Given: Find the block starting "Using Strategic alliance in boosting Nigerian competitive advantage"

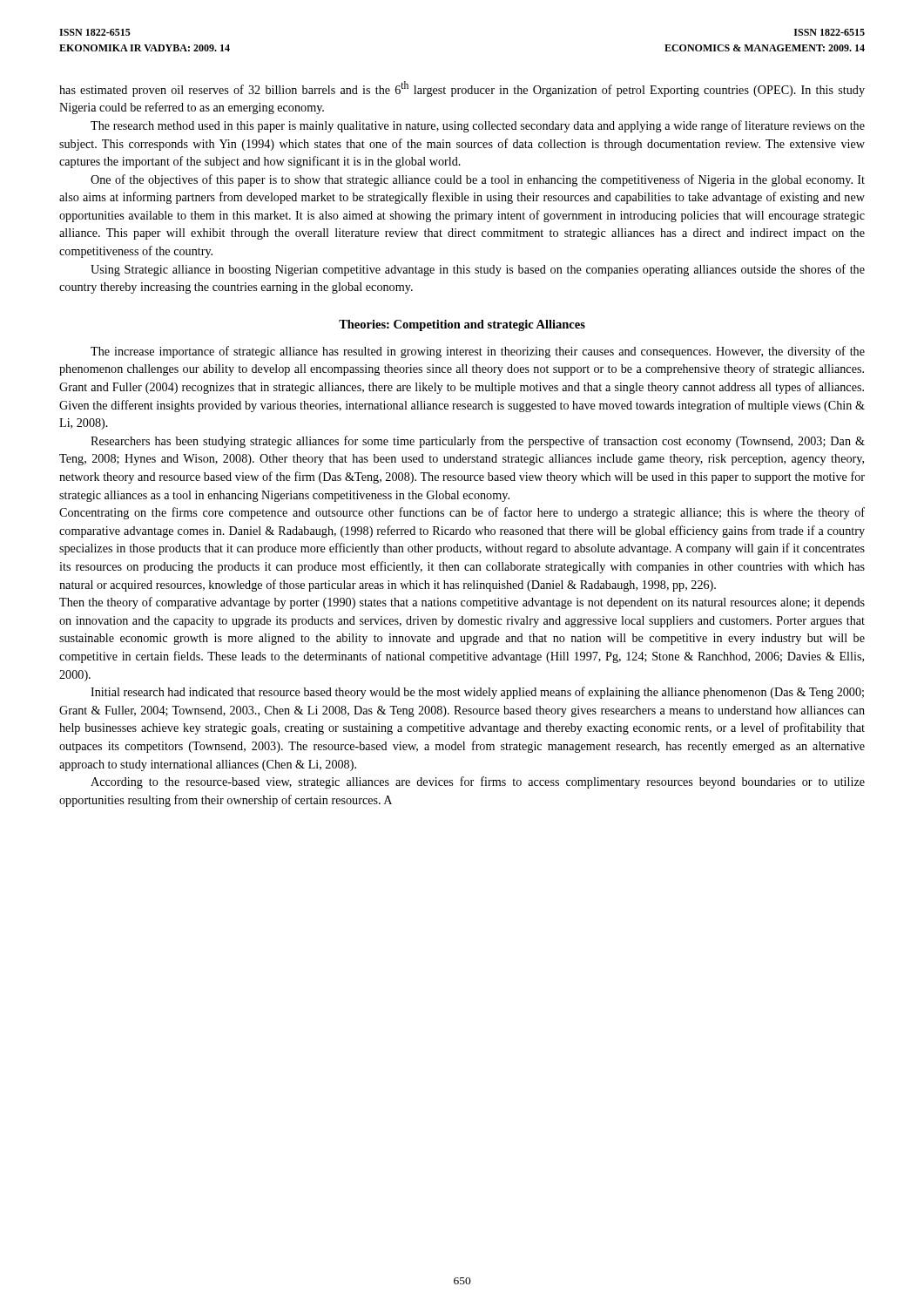Looking at the screenshot, I should pyautogui.click(x=462, y=278).
